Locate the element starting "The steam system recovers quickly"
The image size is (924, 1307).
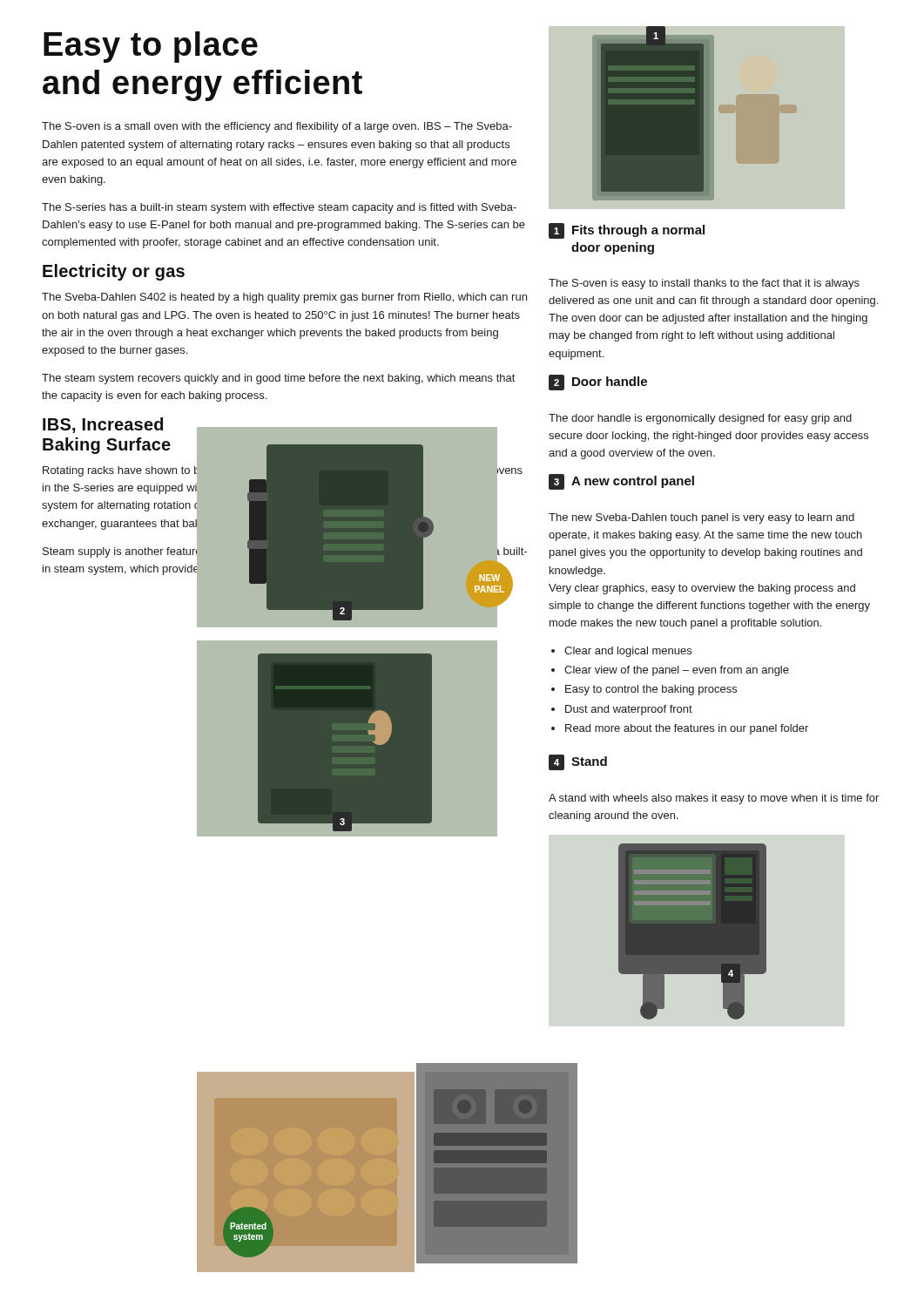[286, 387]
